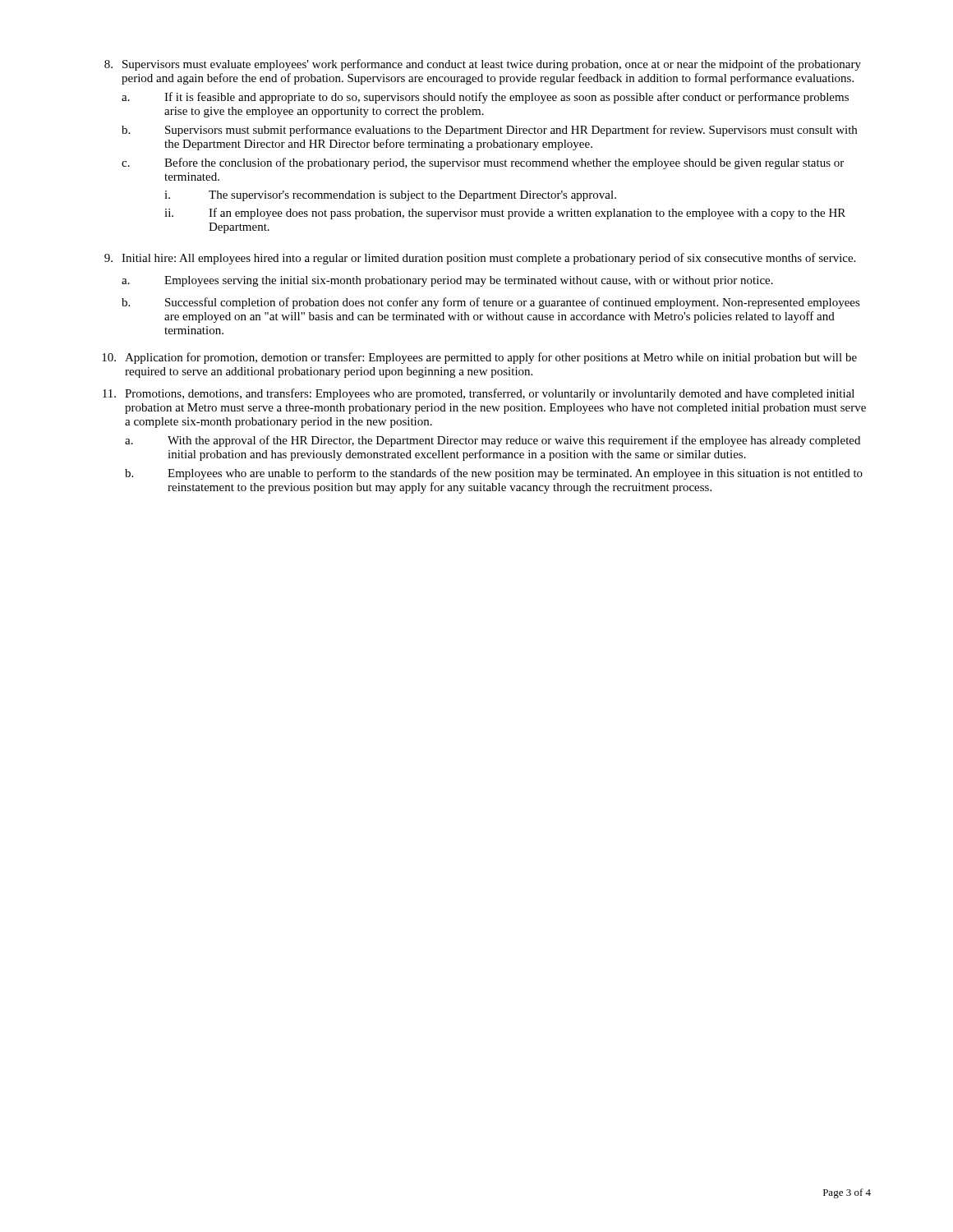
Task: Click the passage that begins "9. Initial hire: All employees"
Action: coord(476,297)
